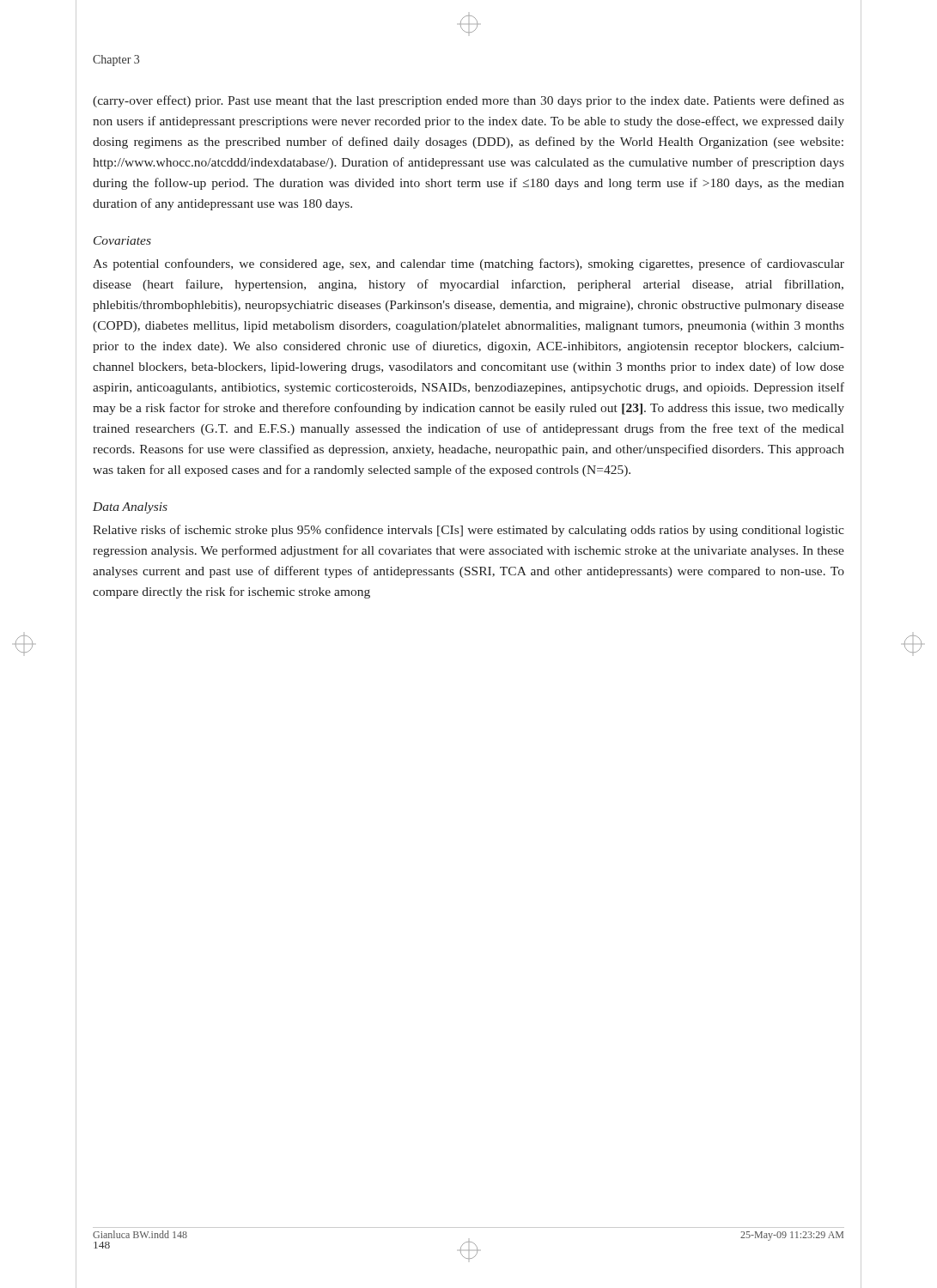Select the text block with the text "Relative risks of ischemic stroke"

[468, 561]
